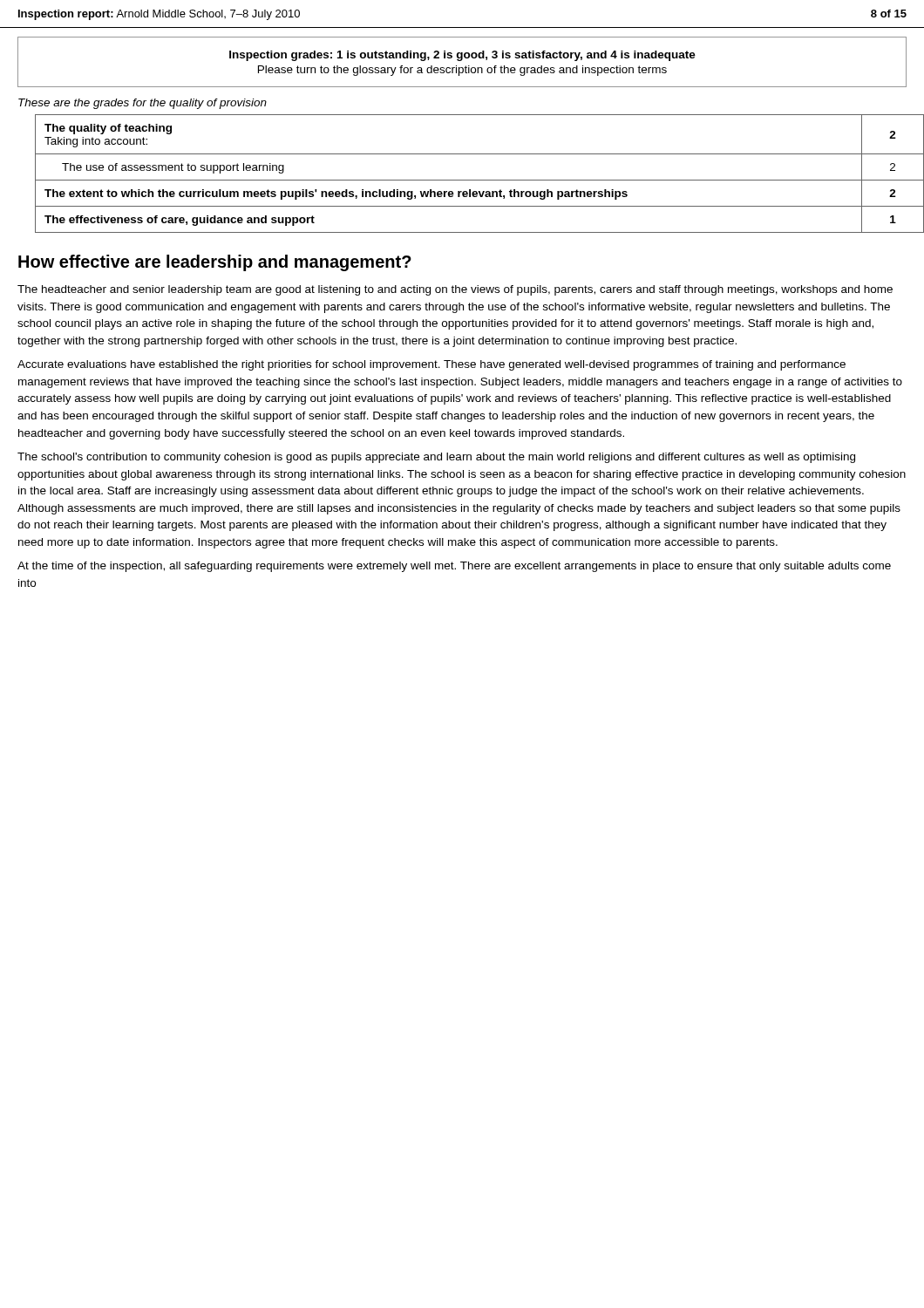The height and width of the screenshot is (1308, 924).
Task: Find the table
Action: pyautogui.click(x=462, y=174)
